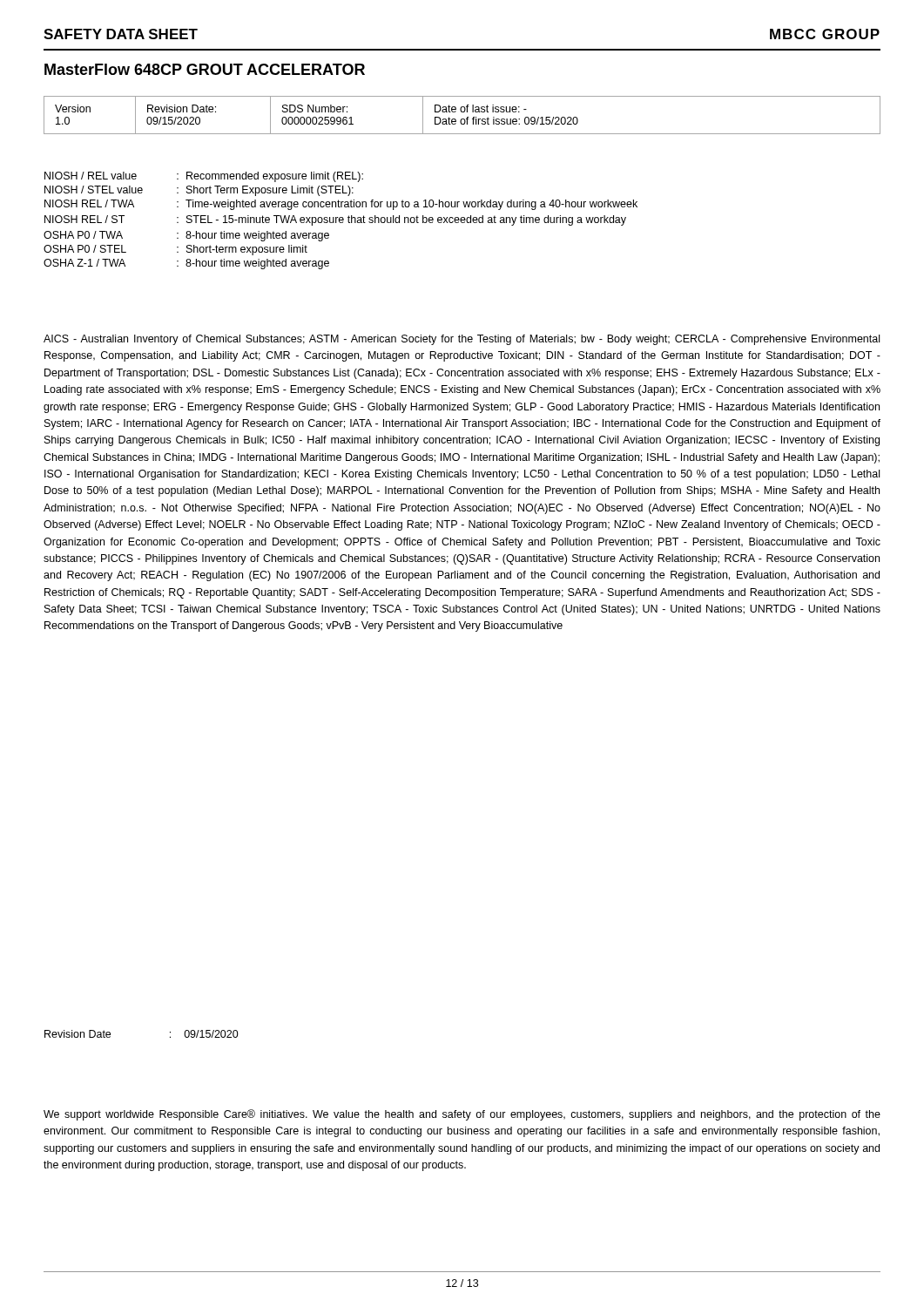The height and width of the screenshot is (1307, 924).
Task: Find the table that mentions "Date of last issue: -"
Action: coord(462,115)
